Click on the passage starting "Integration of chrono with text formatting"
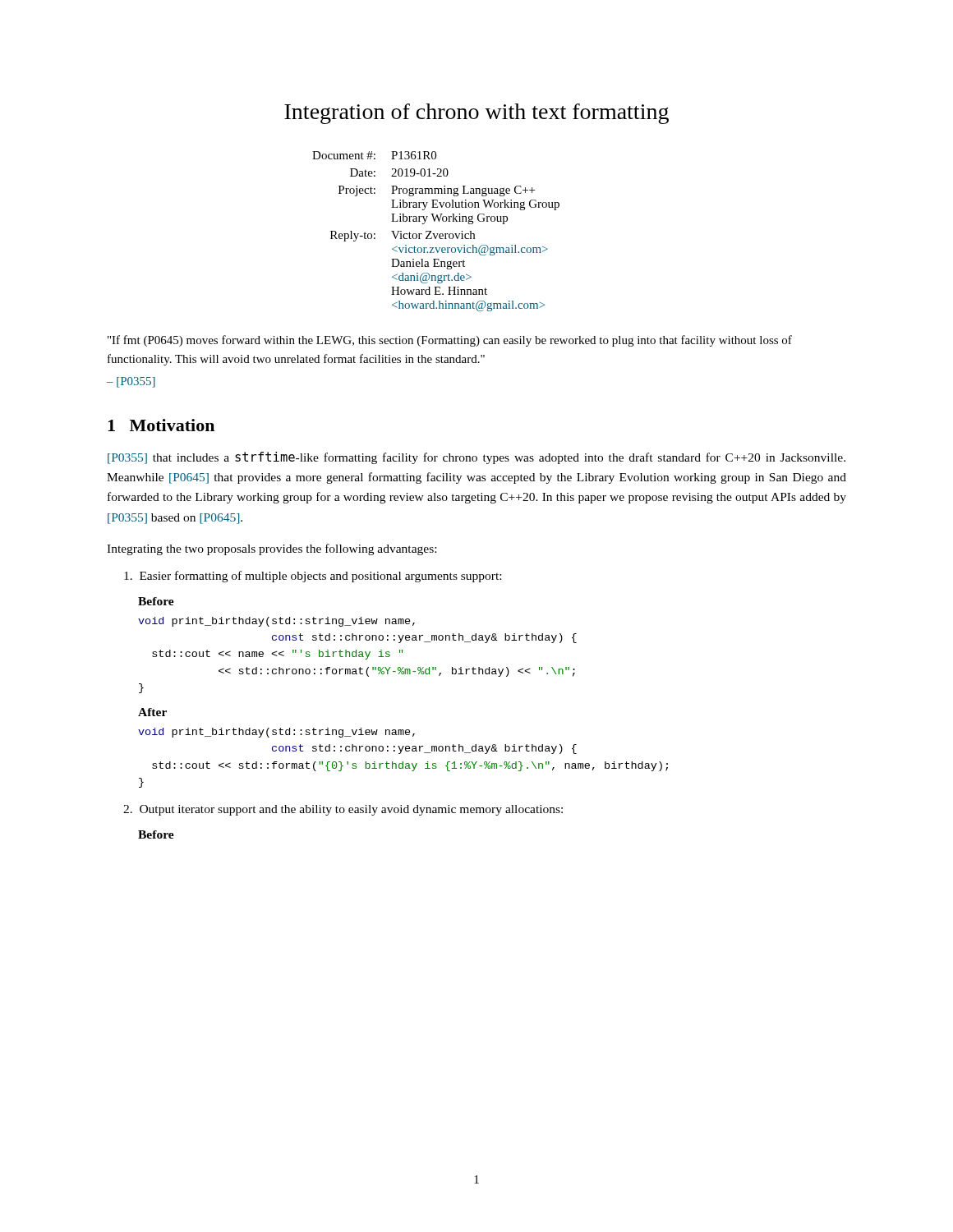Image resolution: width=953 pixels, height=1232 pixels. [476, 111]
